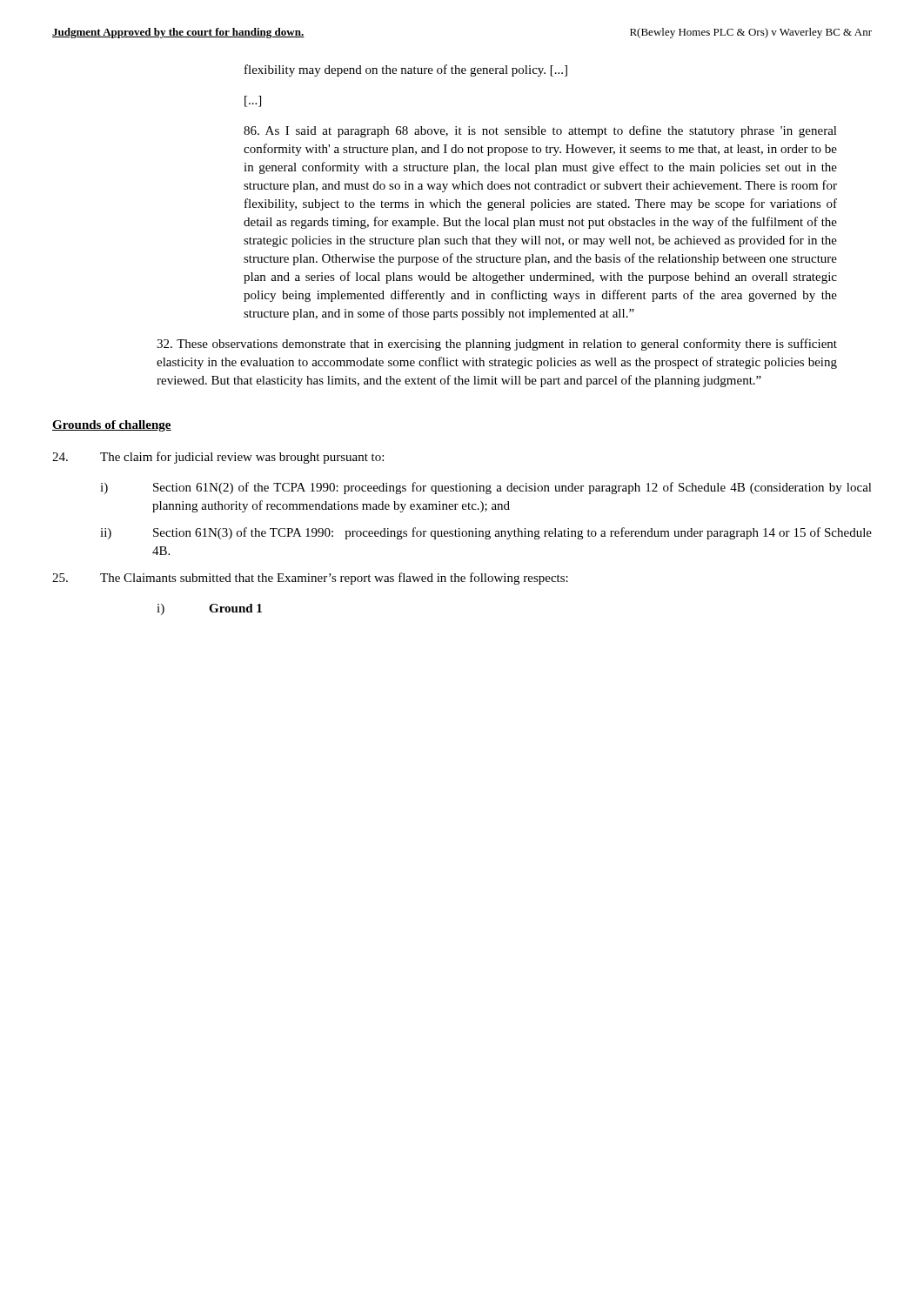Click the passage that begins "These observations demonstrate that"
The image size is (924, 1305).
(x=497, y=362)
